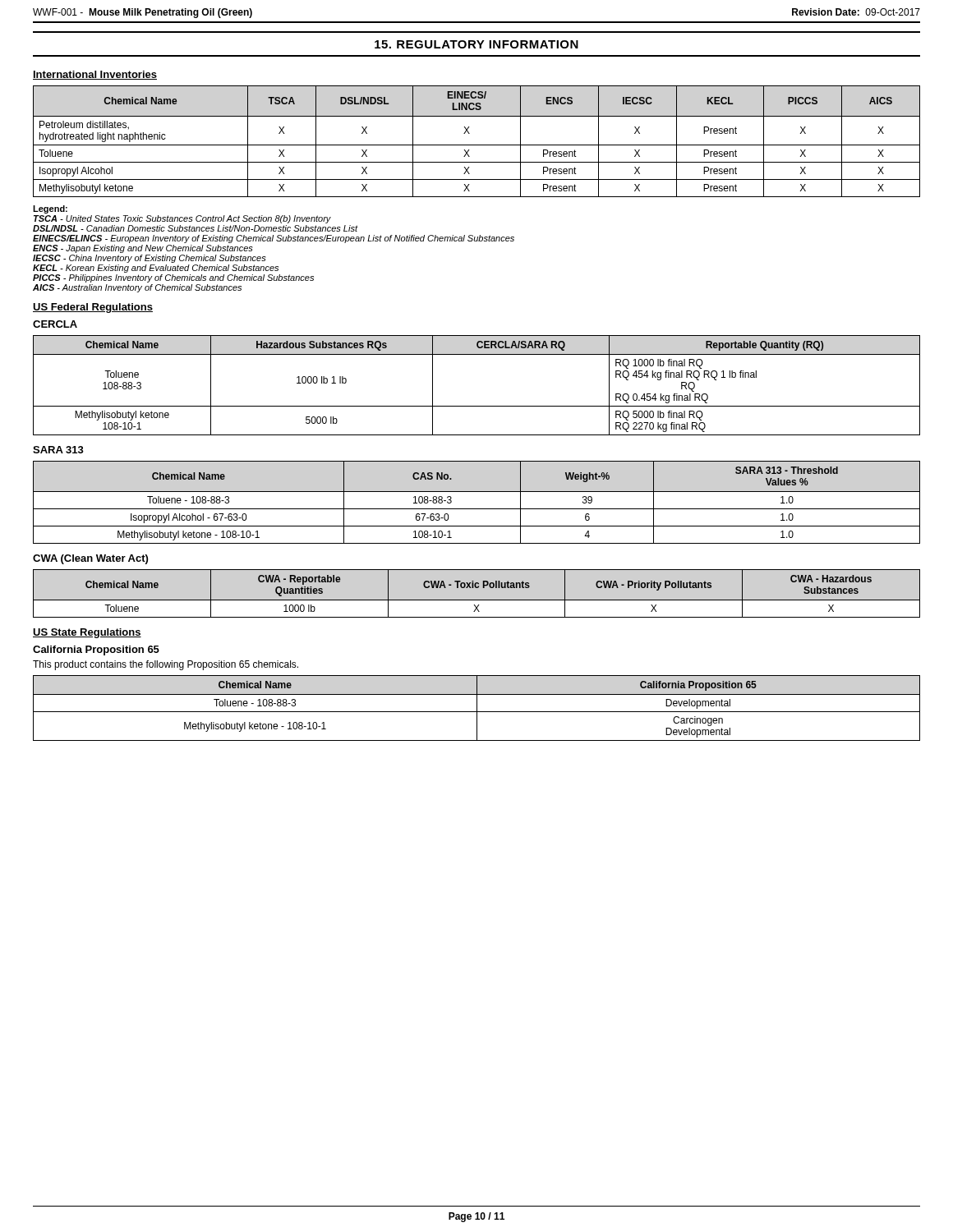Find the table that mentions "EINECS/ LINCS"

click(476, 141)
